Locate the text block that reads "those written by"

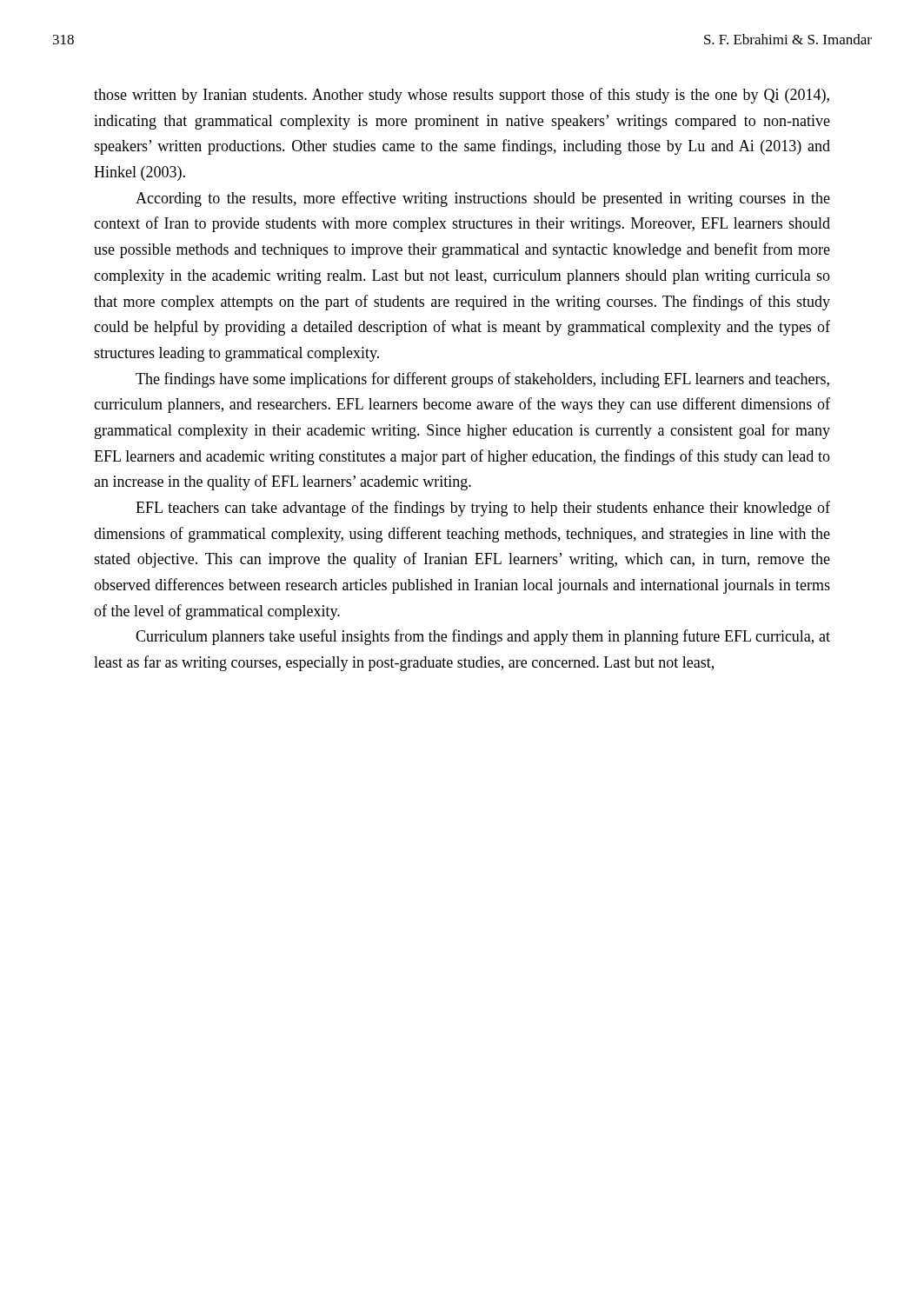tap(462, 134)
